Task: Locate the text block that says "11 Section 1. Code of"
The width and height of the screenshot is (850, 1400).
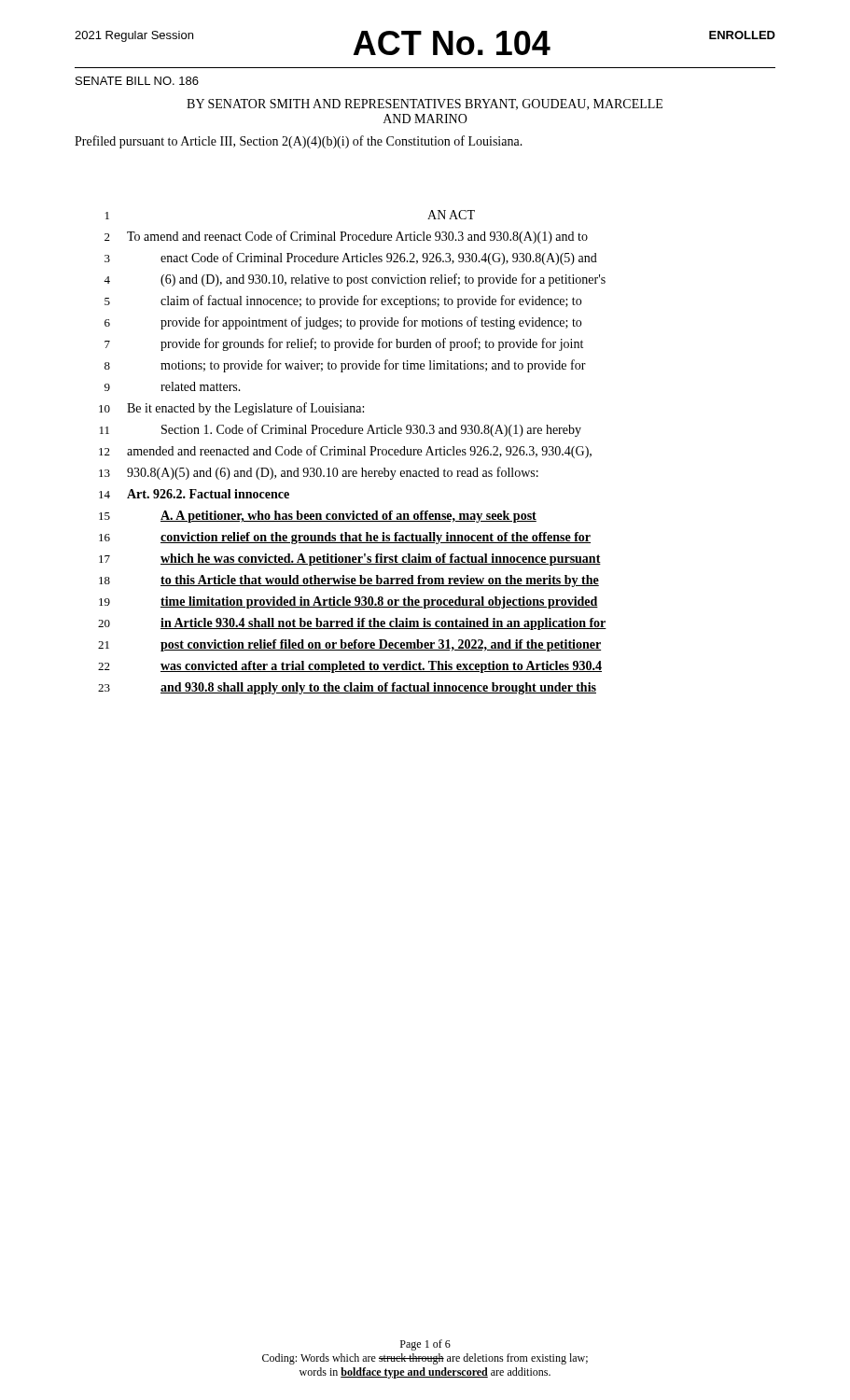Action: pyautogui.click(x=425, y=430)
